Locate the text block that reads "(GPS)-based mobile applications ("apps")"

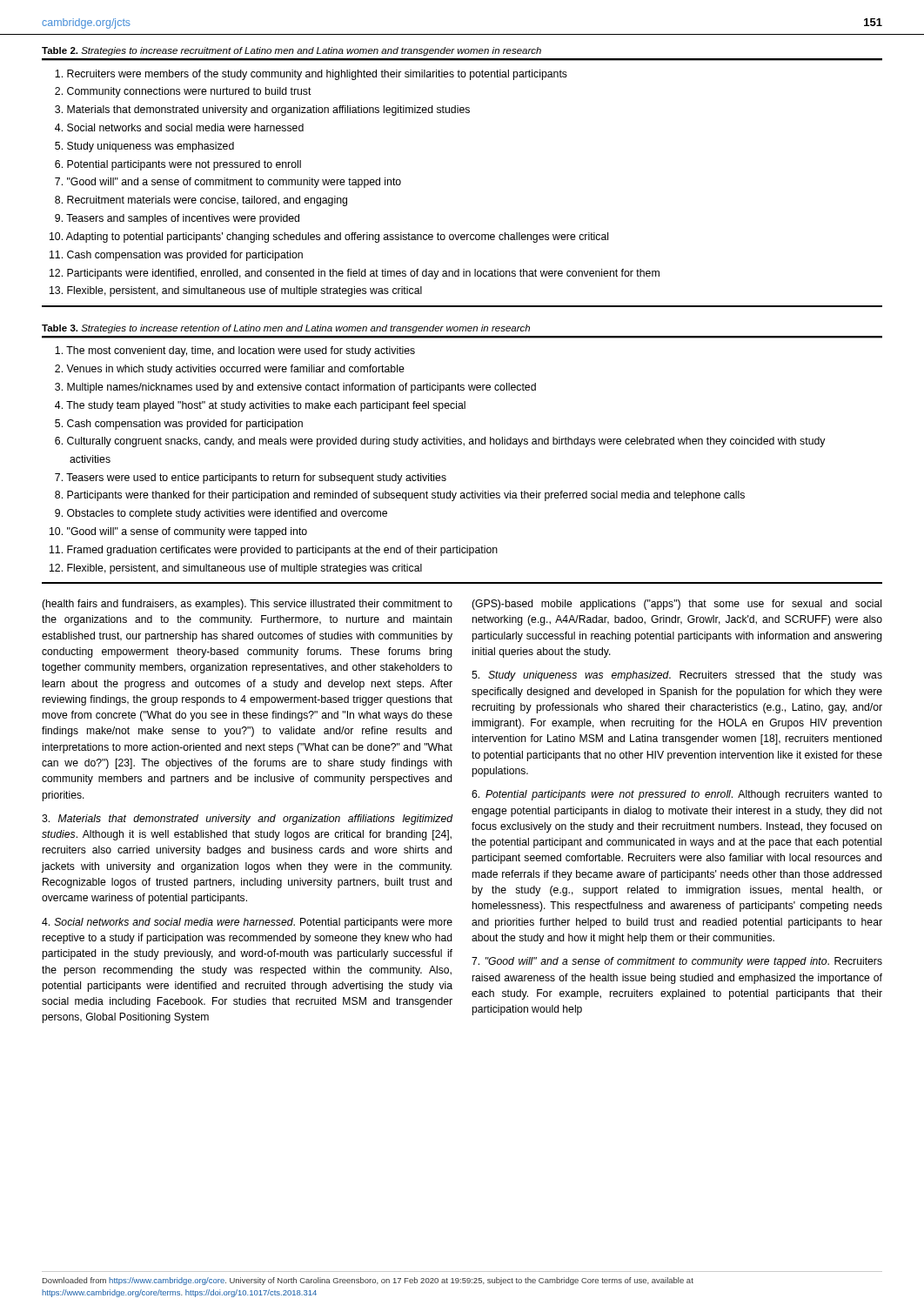click(677, 628)
